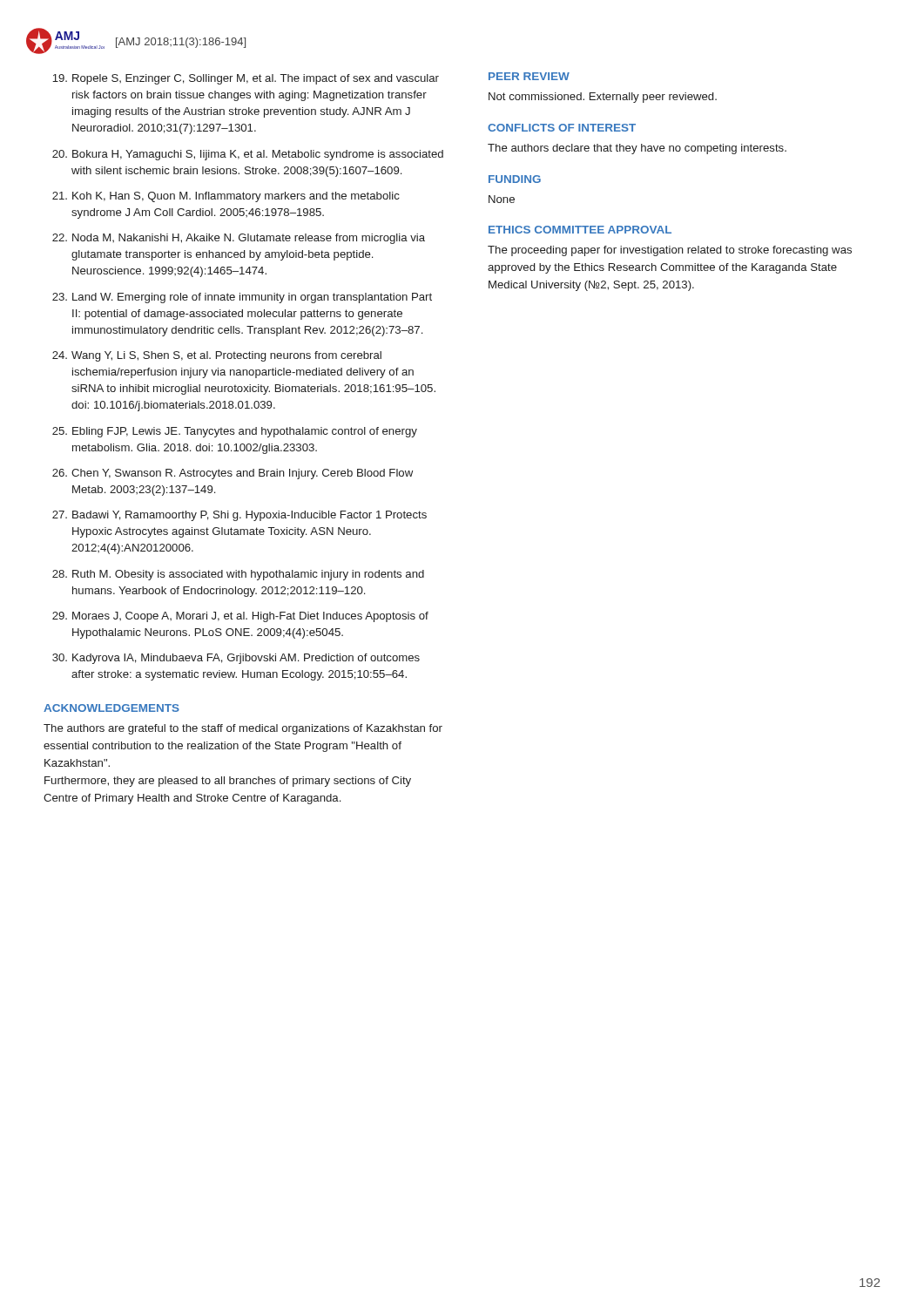Select the region starting "29. Moraes J, Coope A, Morari J,"
This screenshot has height=1307, width=924.
coord(244,624)
